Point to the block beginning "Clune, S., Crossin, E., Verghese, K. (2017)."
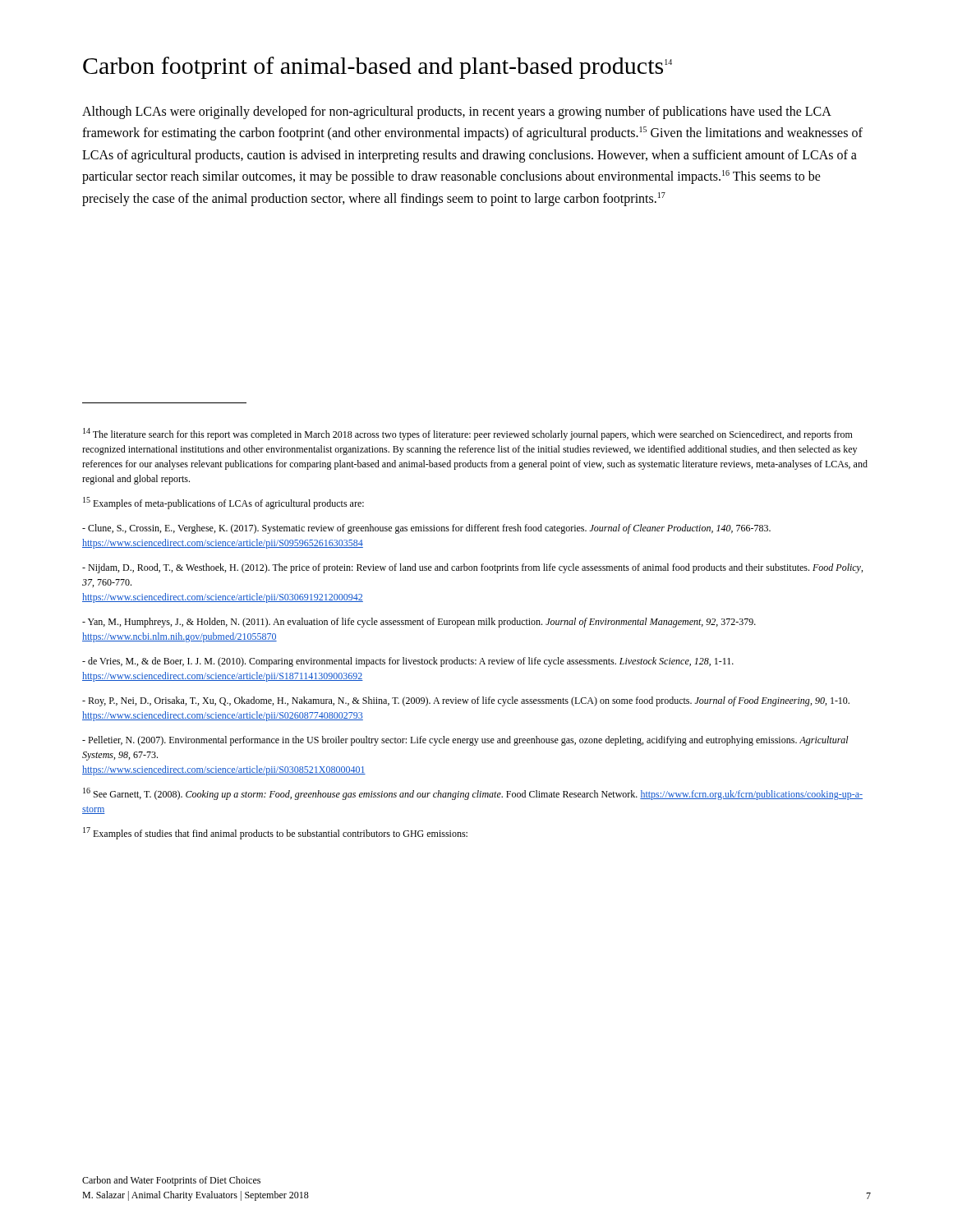The image size is (953, 1232). click(476, 536)
